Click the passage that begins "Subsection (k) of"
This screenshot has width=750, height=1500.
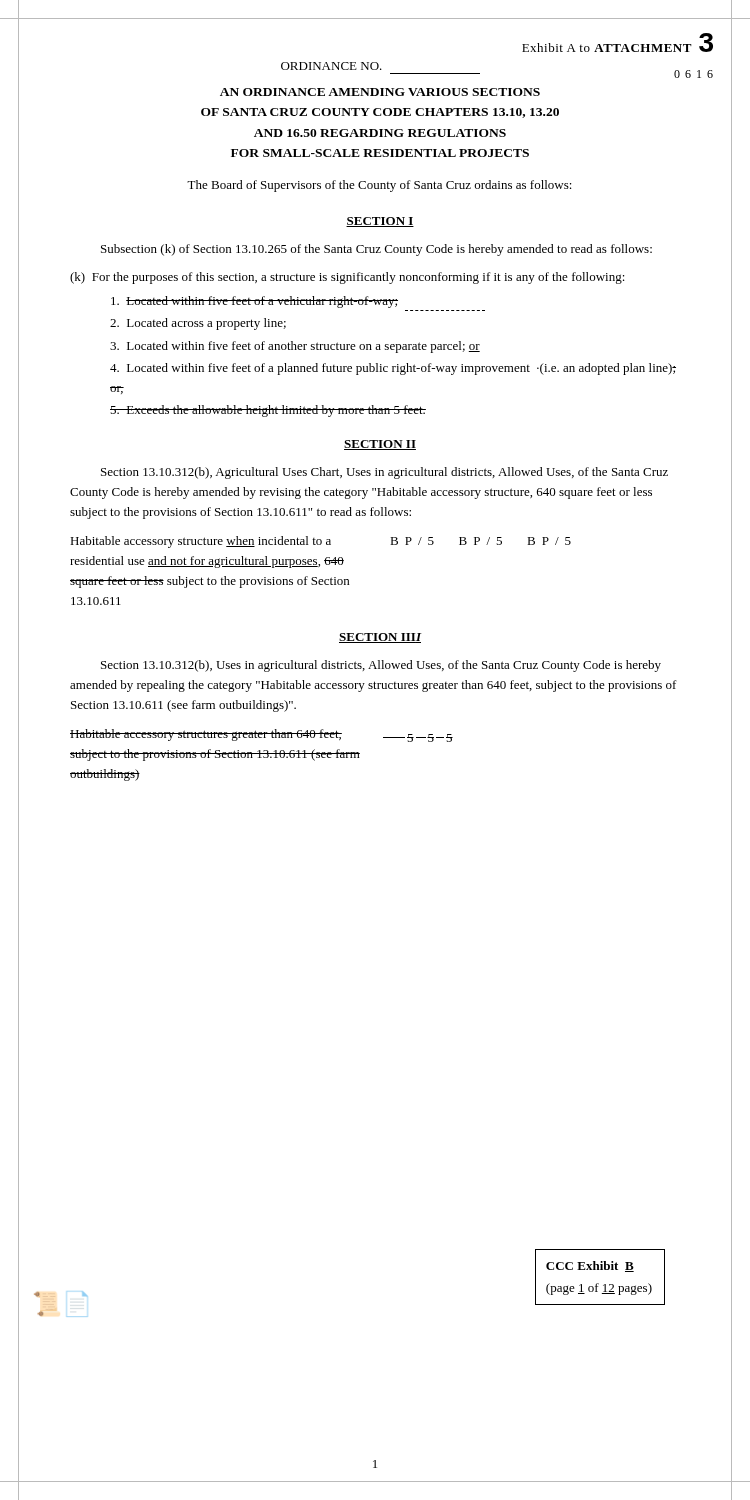[376, 249]
